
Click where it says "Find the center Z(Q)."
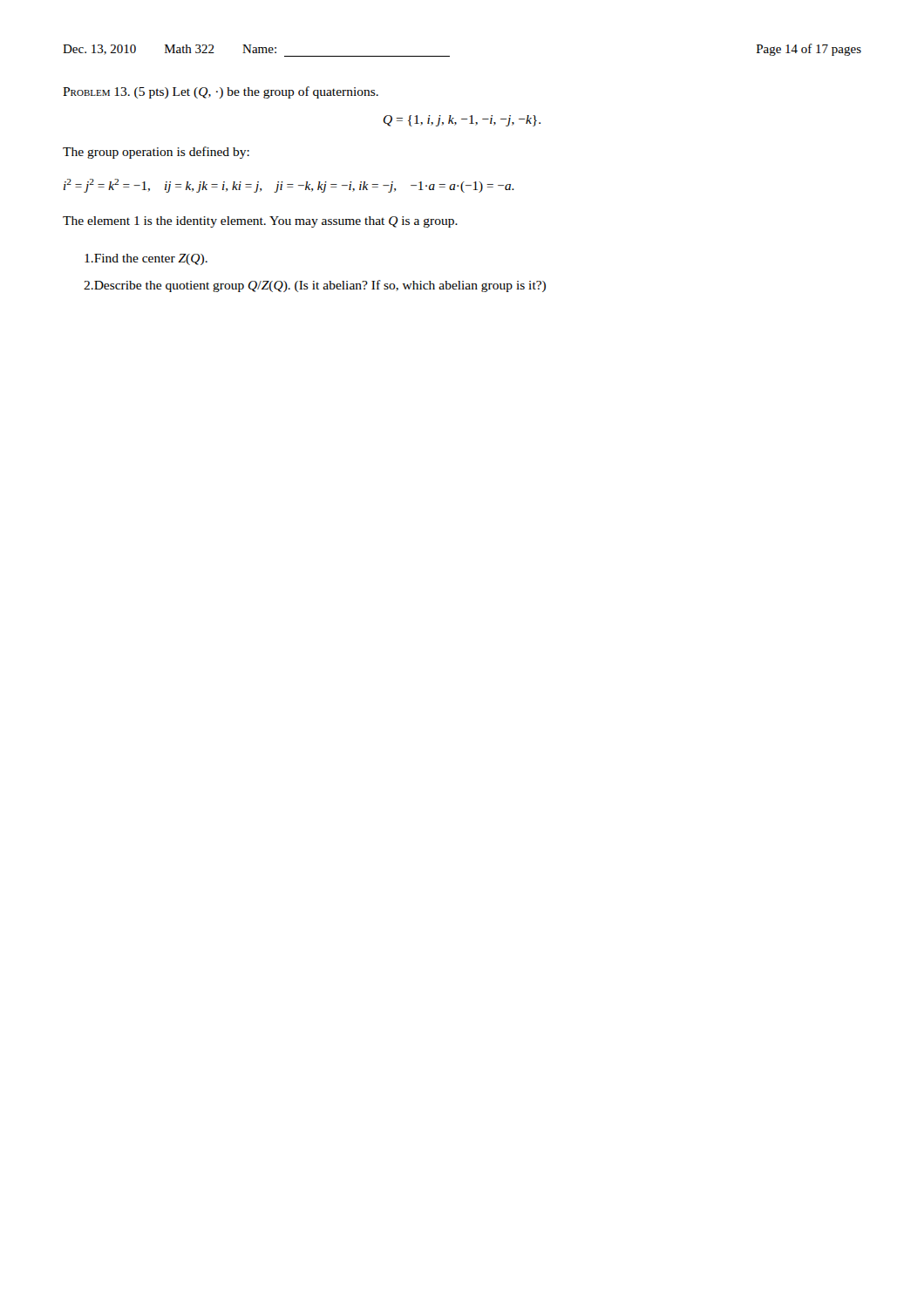coord(146,257)
